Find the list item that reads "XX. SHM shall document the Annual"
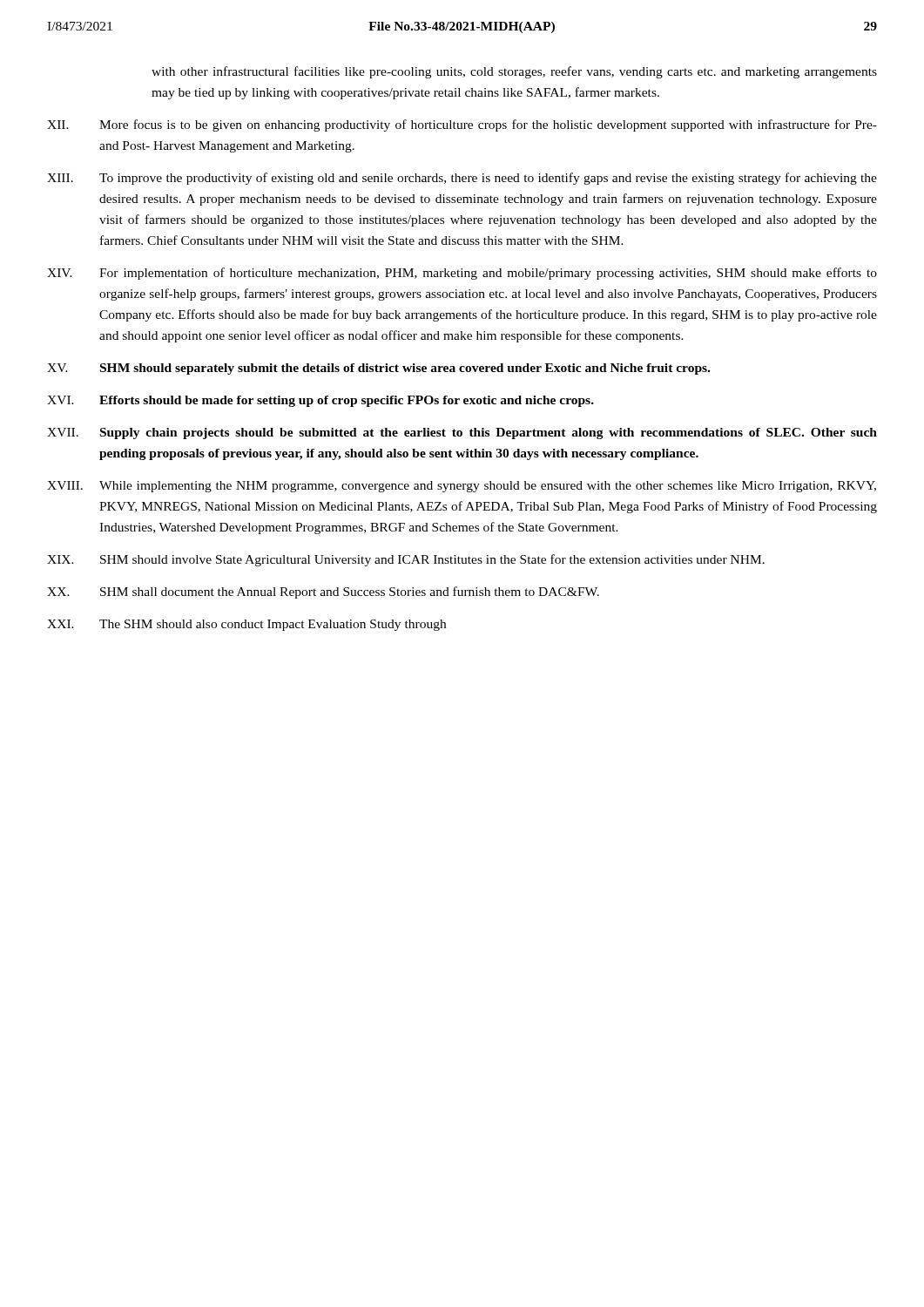Screen dimensions: 1307x924 [462, 592]
